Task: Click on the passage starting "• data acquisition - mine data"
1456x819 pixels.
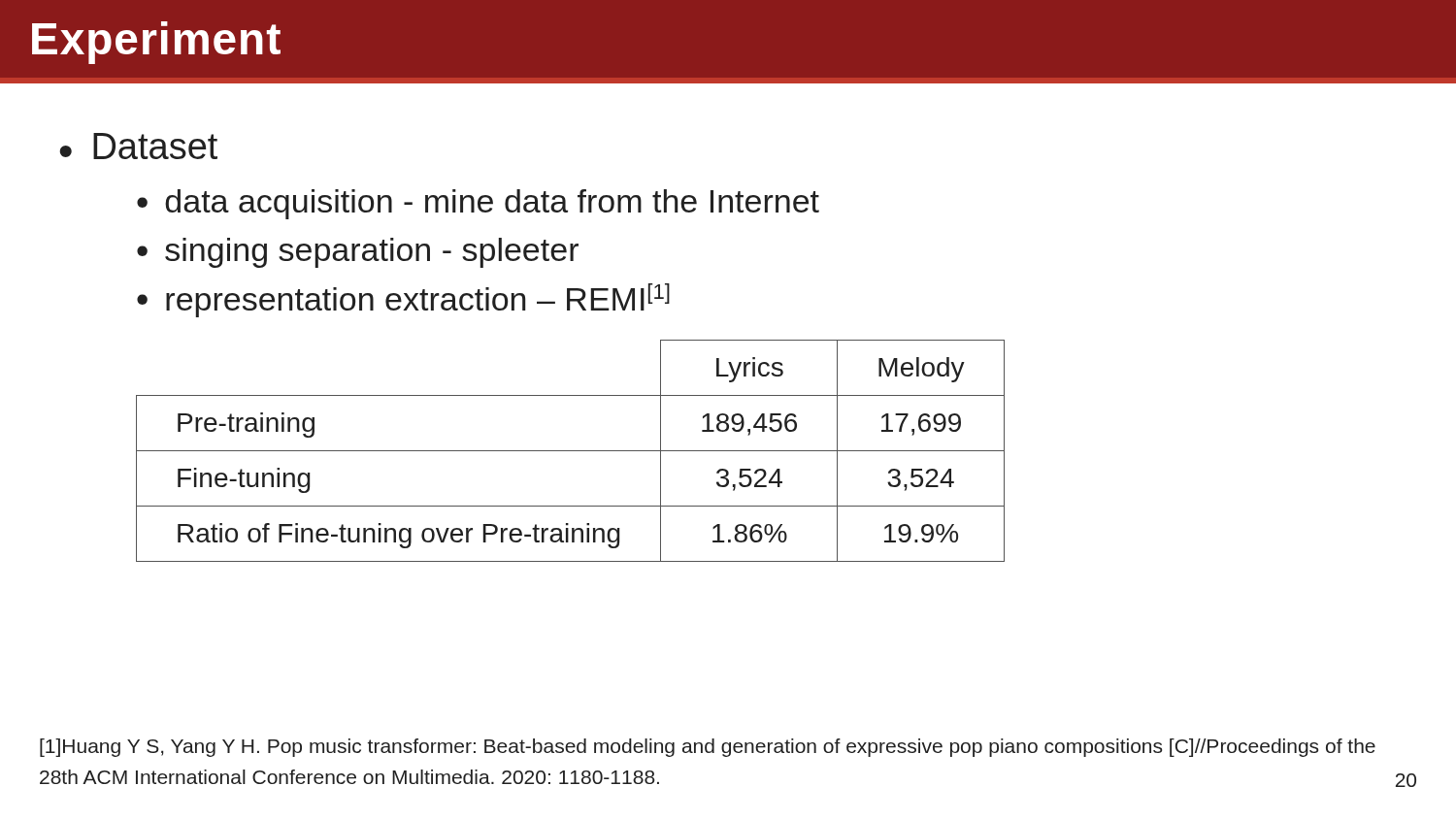Action: 478,202
